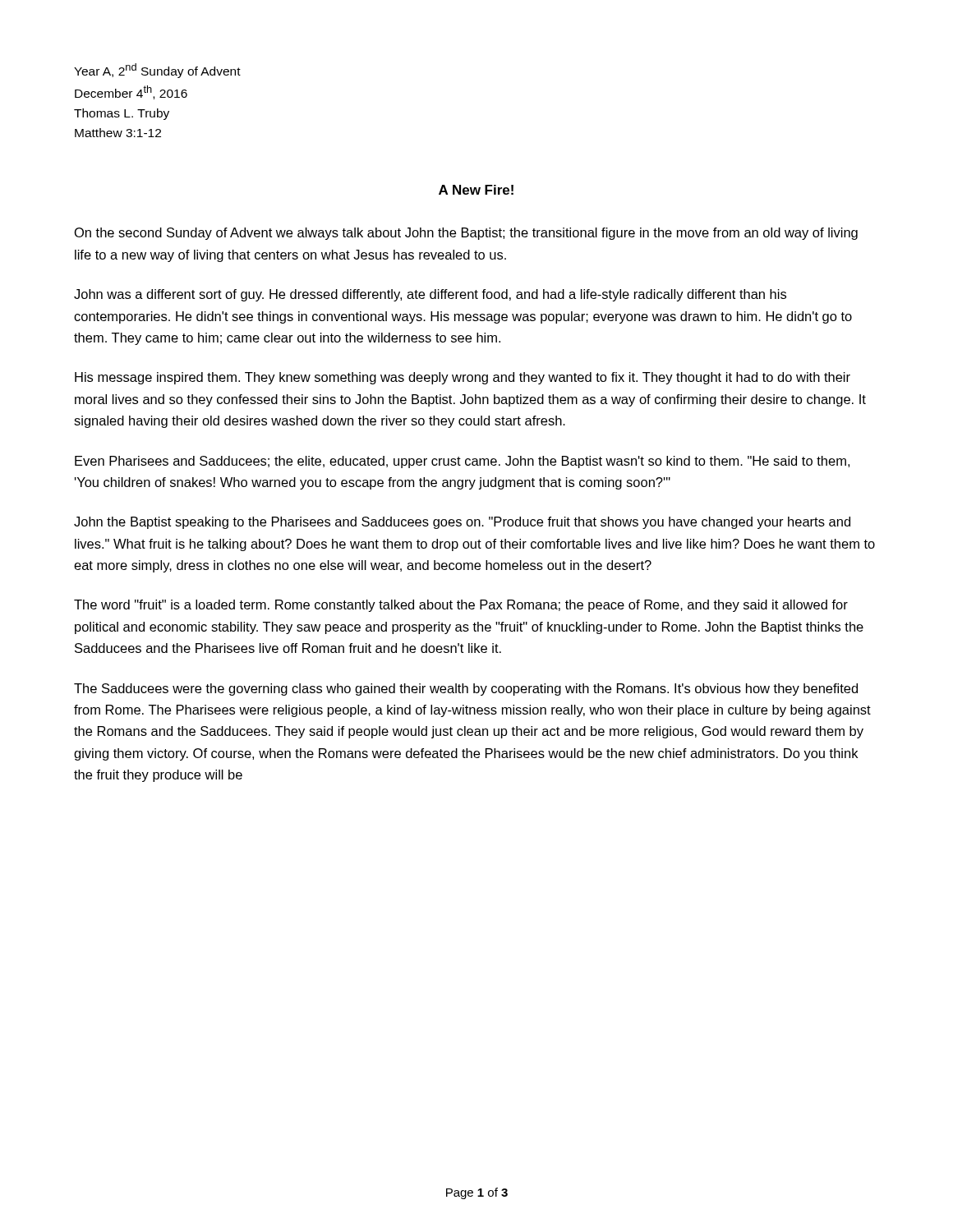
Task: Point to "A New Fire!"
Action: [x=476, y=190]
